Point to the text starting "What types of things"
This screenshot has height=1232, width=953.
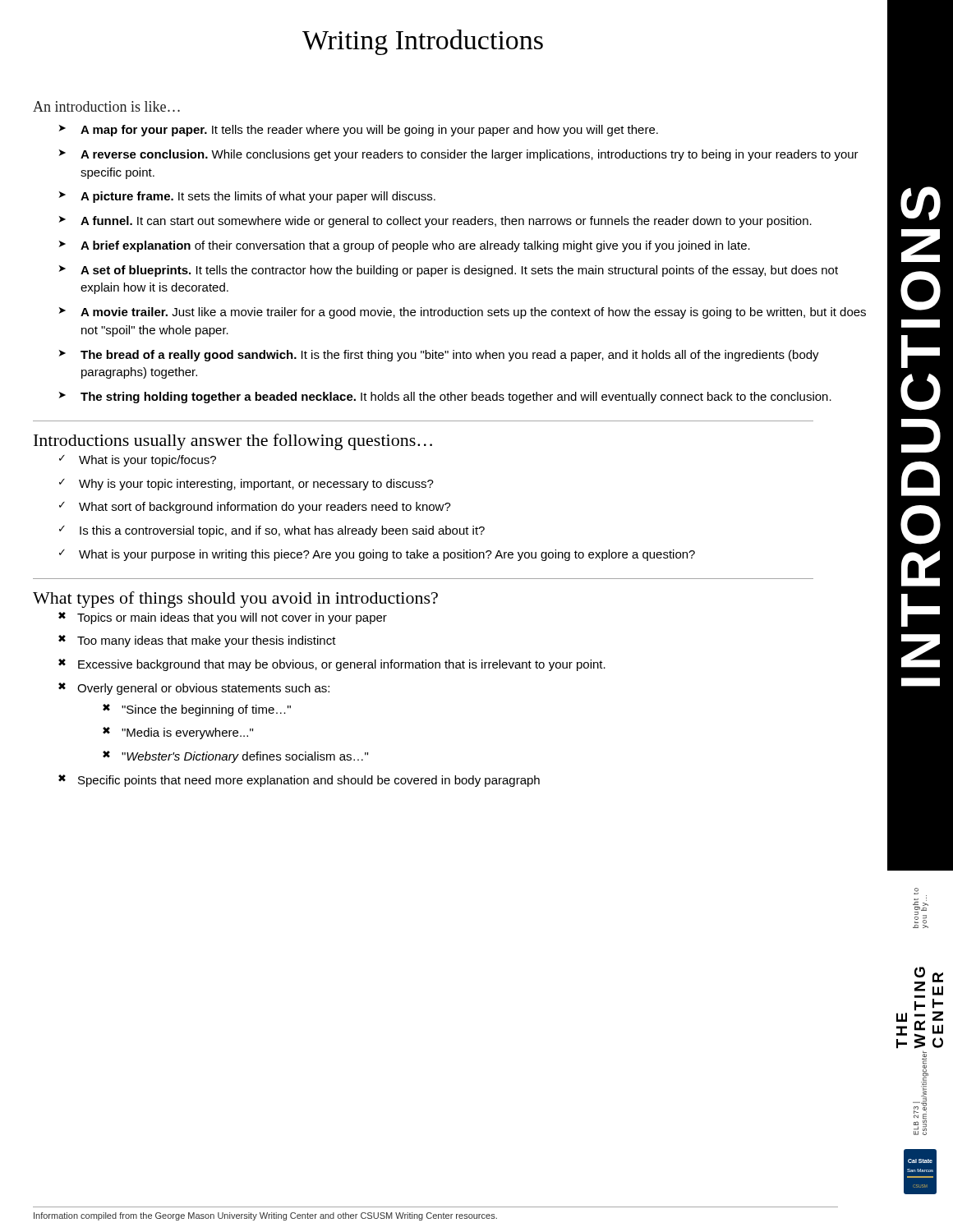pos(236,597)
